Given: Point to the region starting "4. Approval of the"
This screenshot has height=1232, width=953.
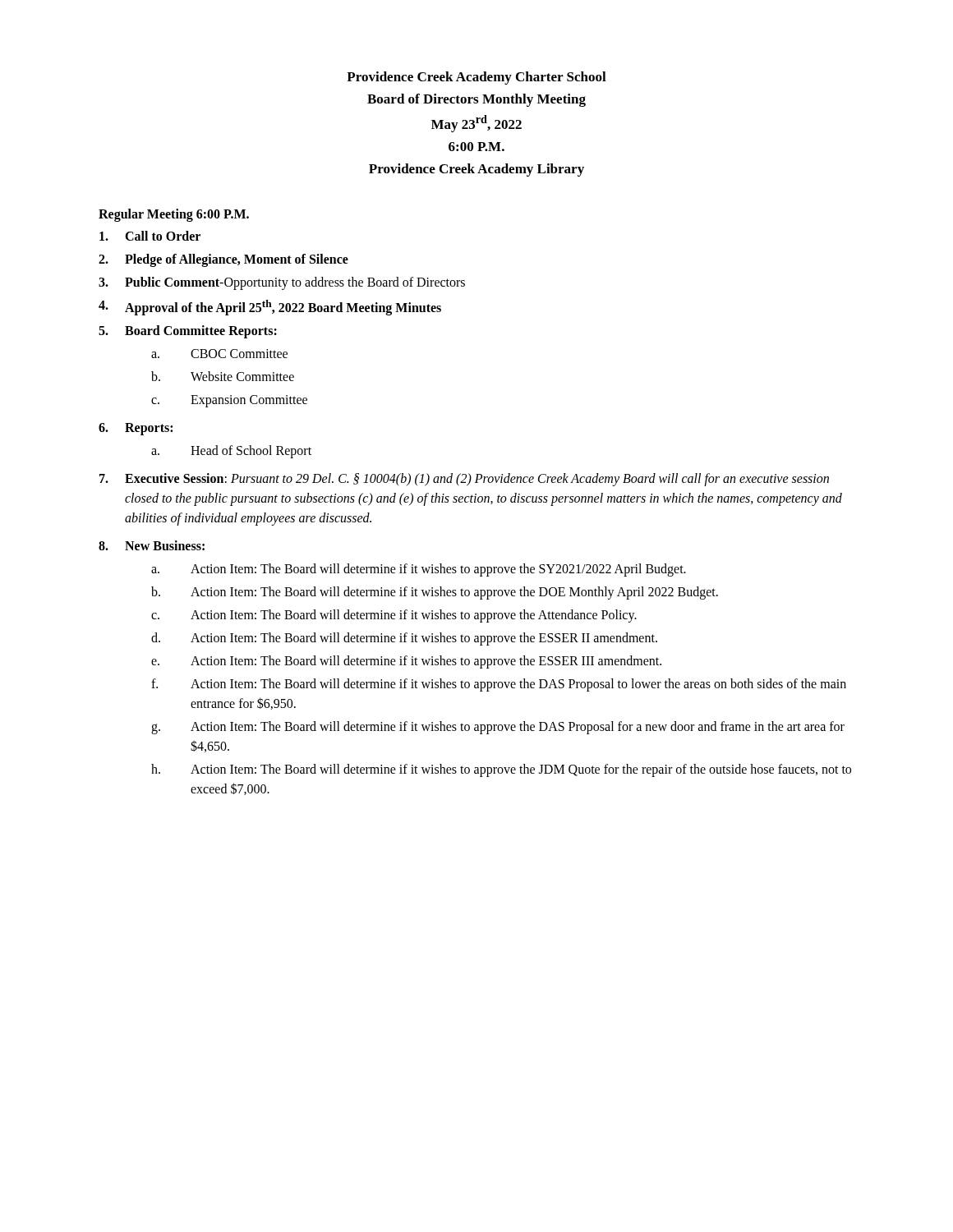Looking at the screenshot, I should tap(270, 308).
